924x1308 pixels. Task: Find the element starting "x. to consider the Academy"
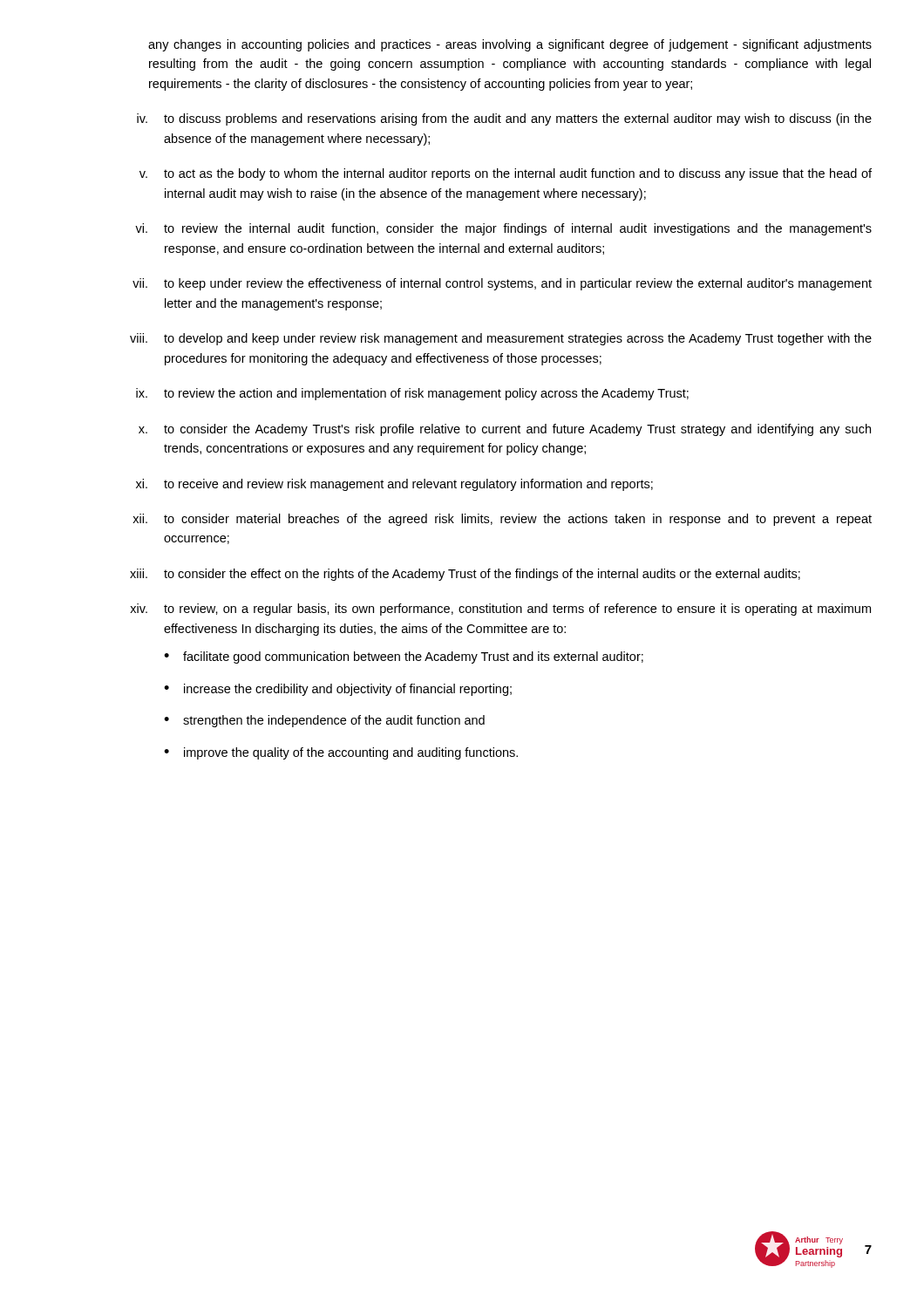pyautogui.click(x=484, y=439)
